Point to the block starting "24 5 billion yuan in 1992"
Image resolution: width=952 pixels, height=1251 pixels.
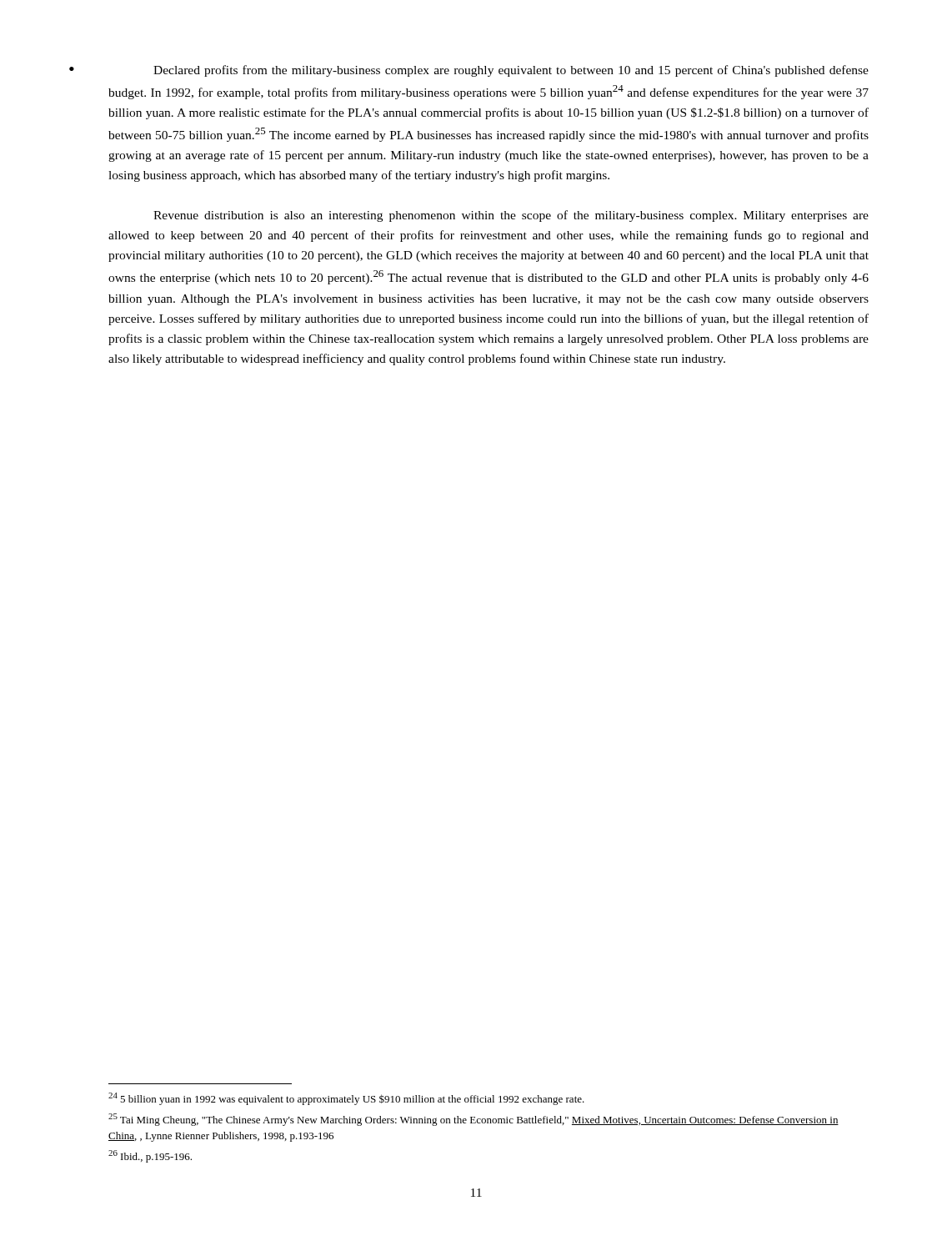(x=346, y=1097)
